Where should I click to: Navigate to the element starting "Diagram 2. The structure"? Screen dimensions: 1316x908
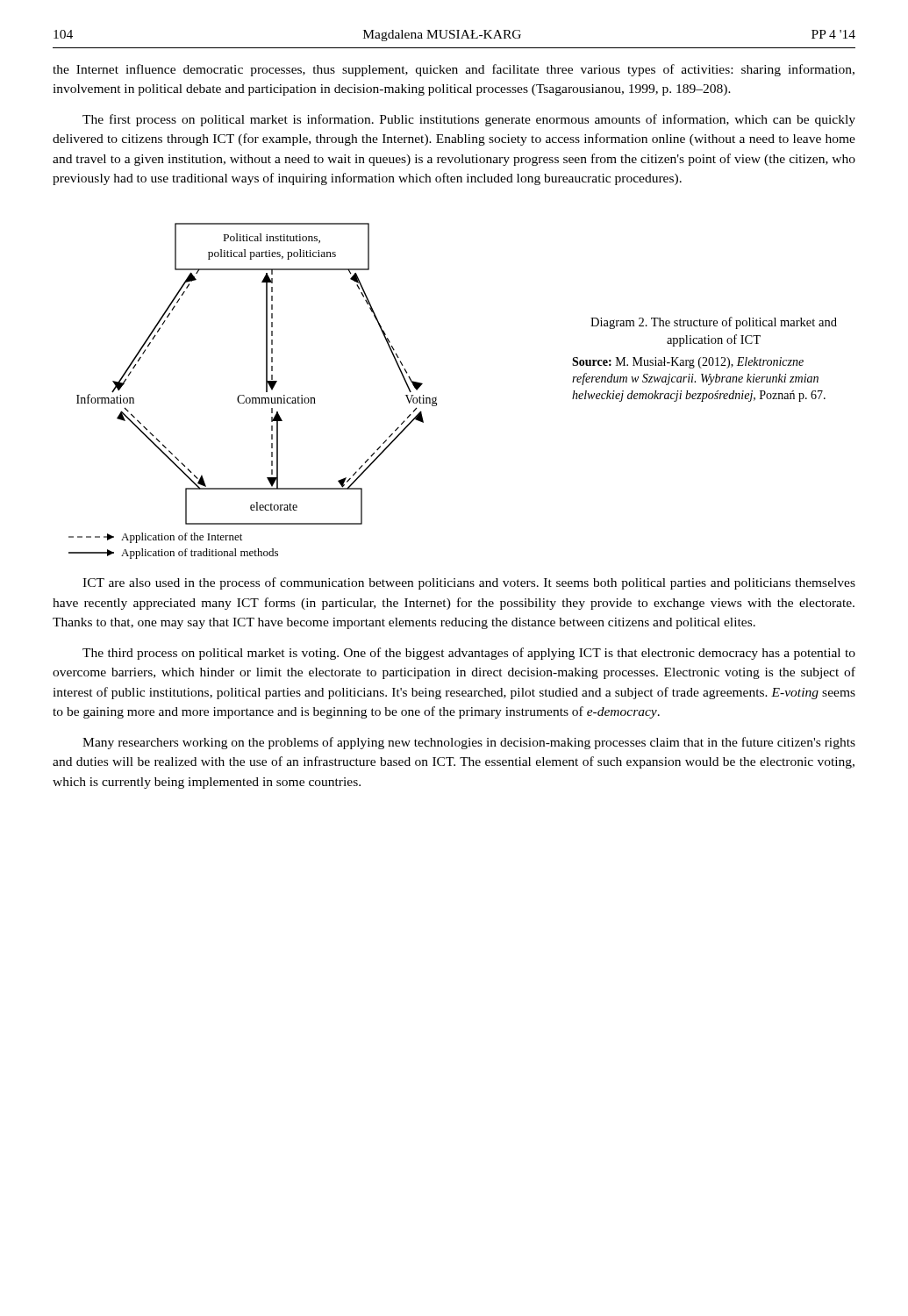[714, 359]
